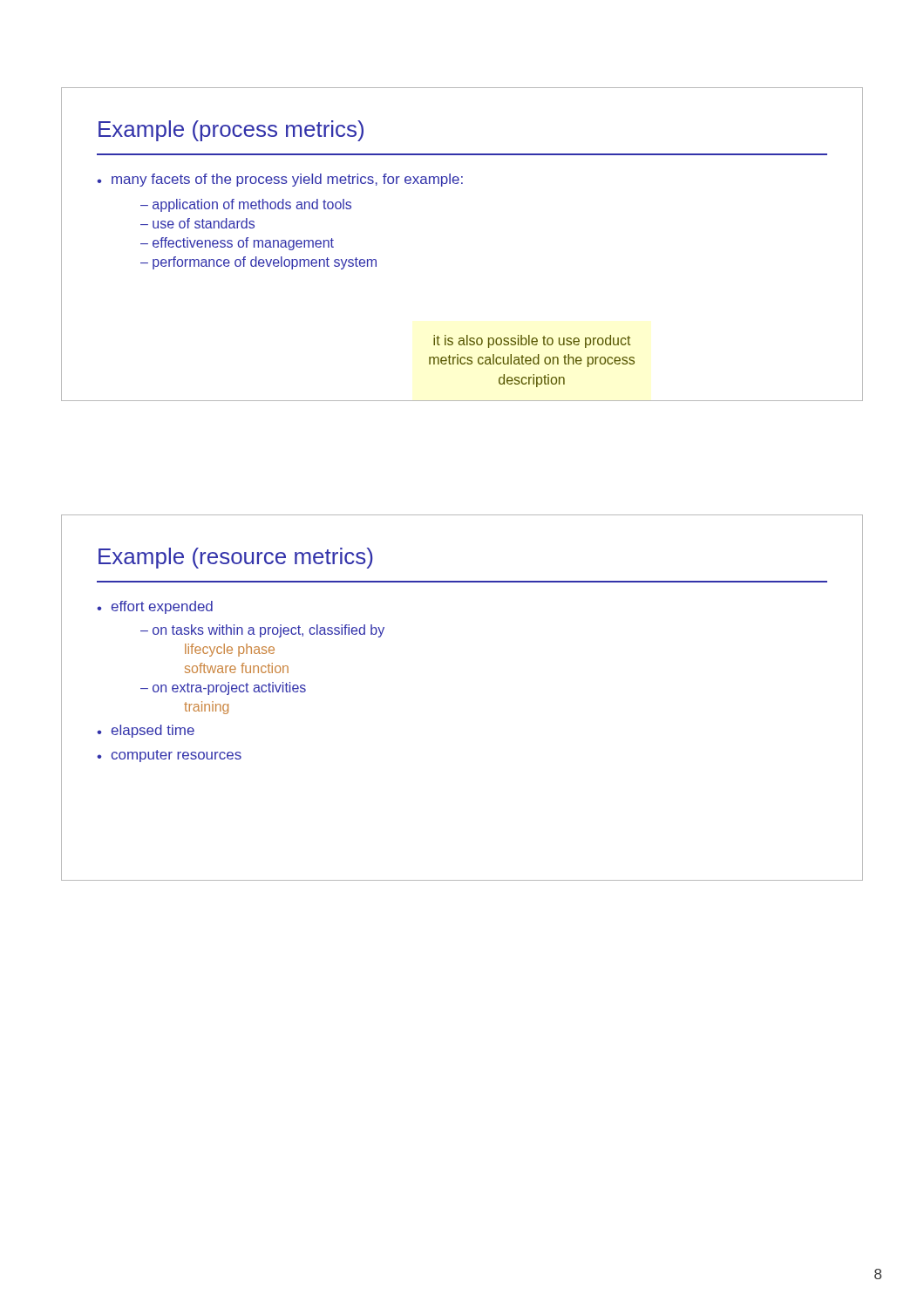Where does it say "– performance of development system"?
The image size is (924, 1308).
[x=259, y=262]
